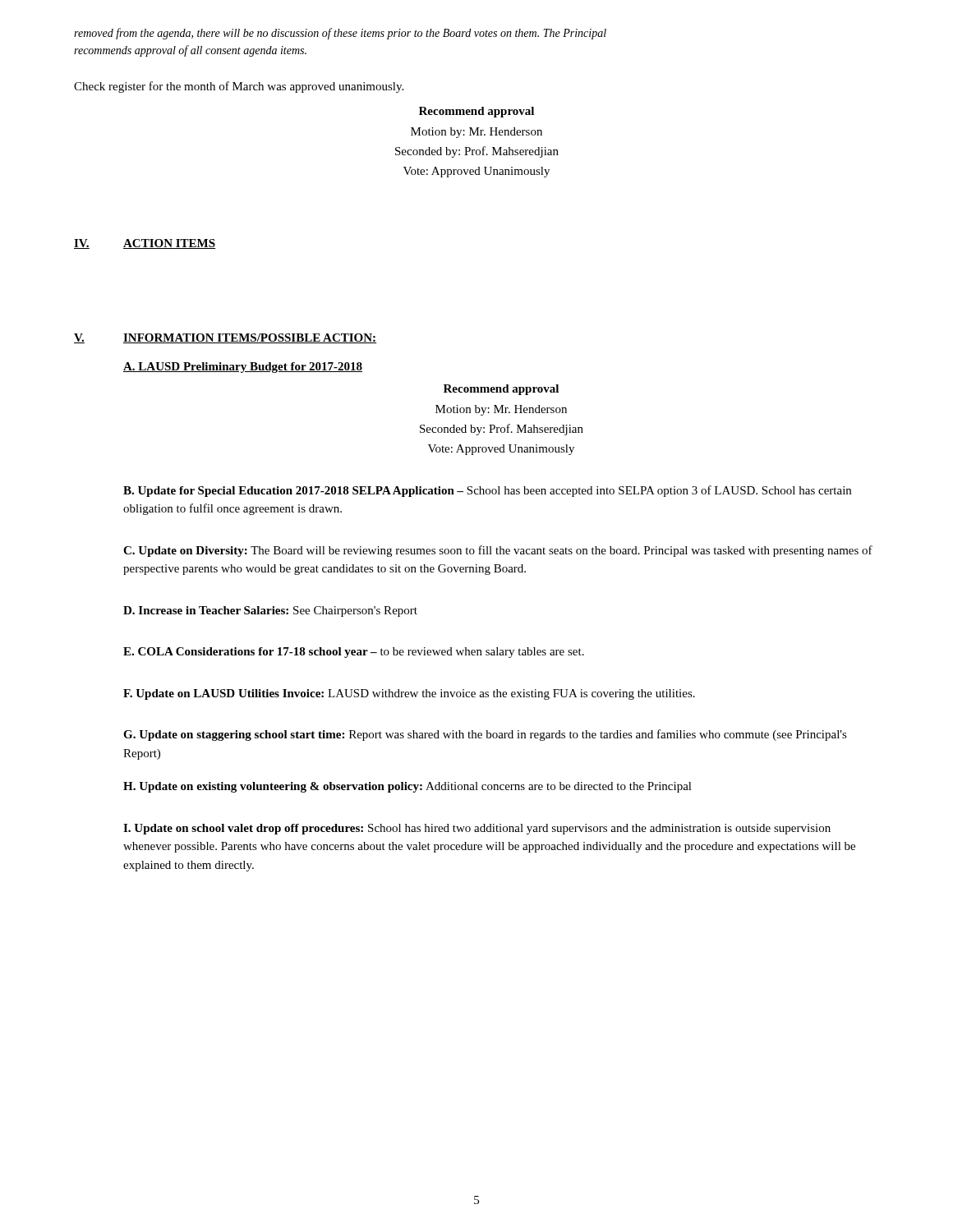953x1232 pixels.
Task: Select the passage starting "removed from the agenda,"
Action: (340, 42)
